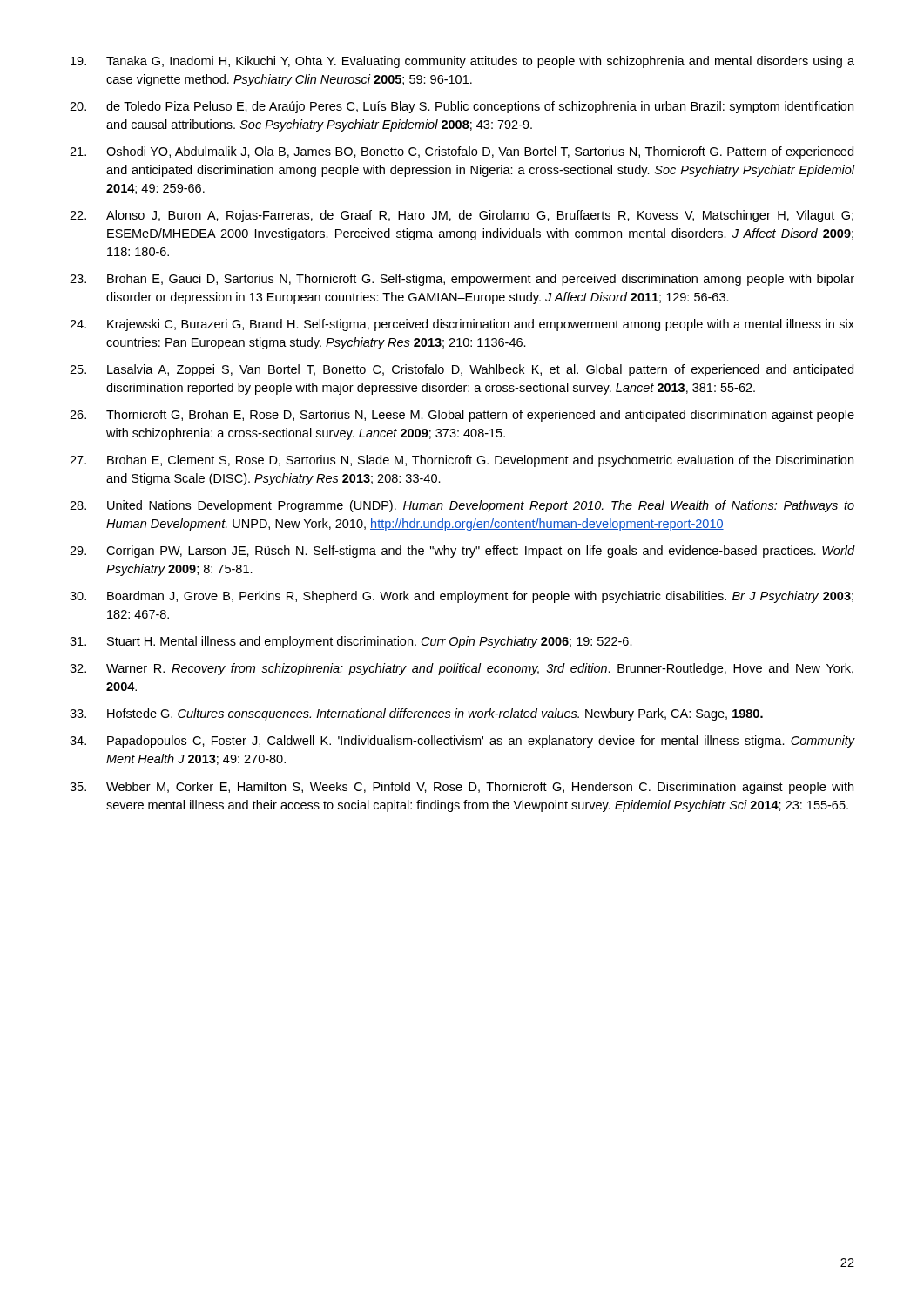Find the list item that says "33. Hofstede G. Cultures consequences. International differences"
924x1307 pixels.
[462, 714]
